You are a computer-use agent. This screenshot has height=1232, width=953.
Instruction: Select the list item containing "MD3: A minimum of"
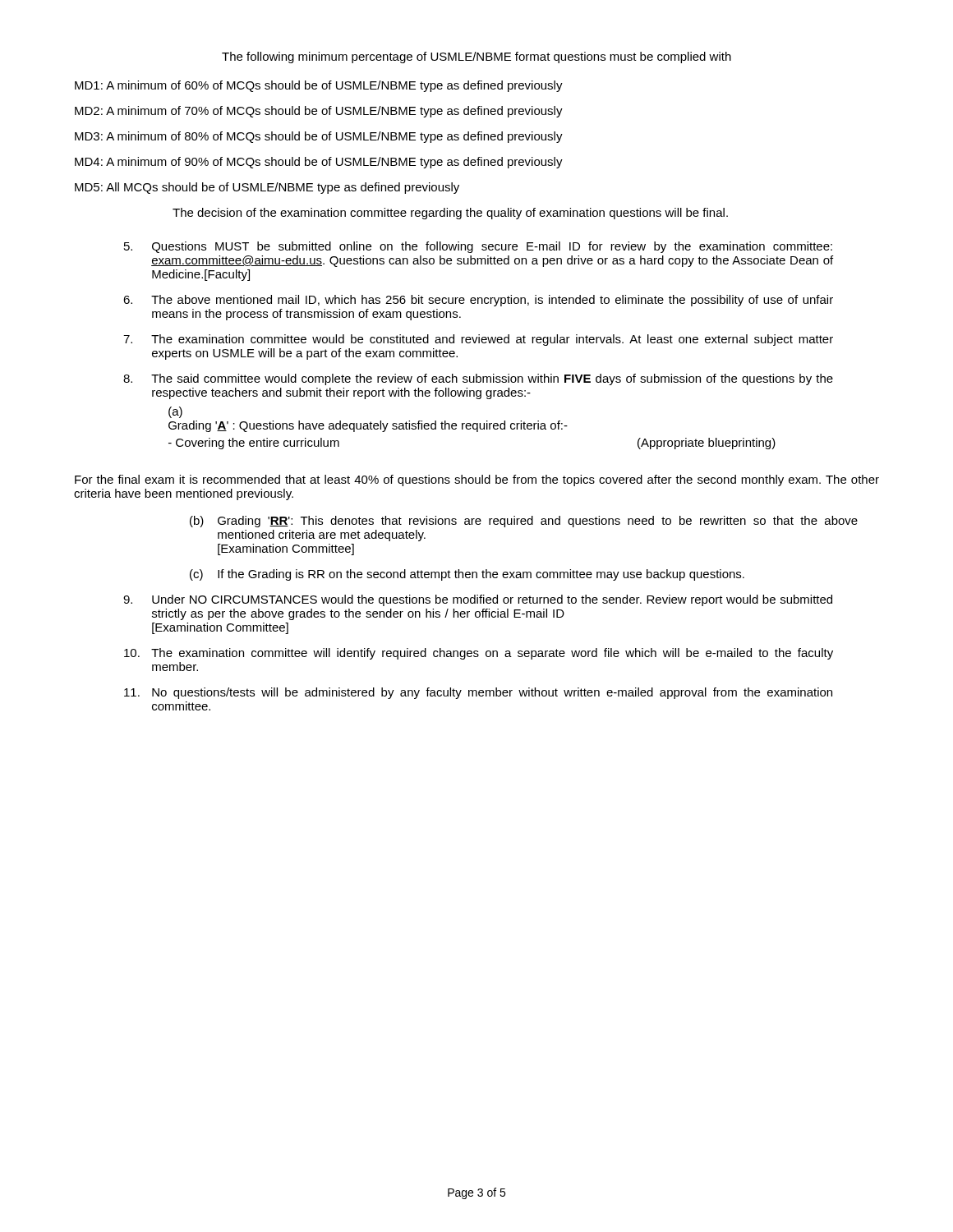click(x=318, y=136)
